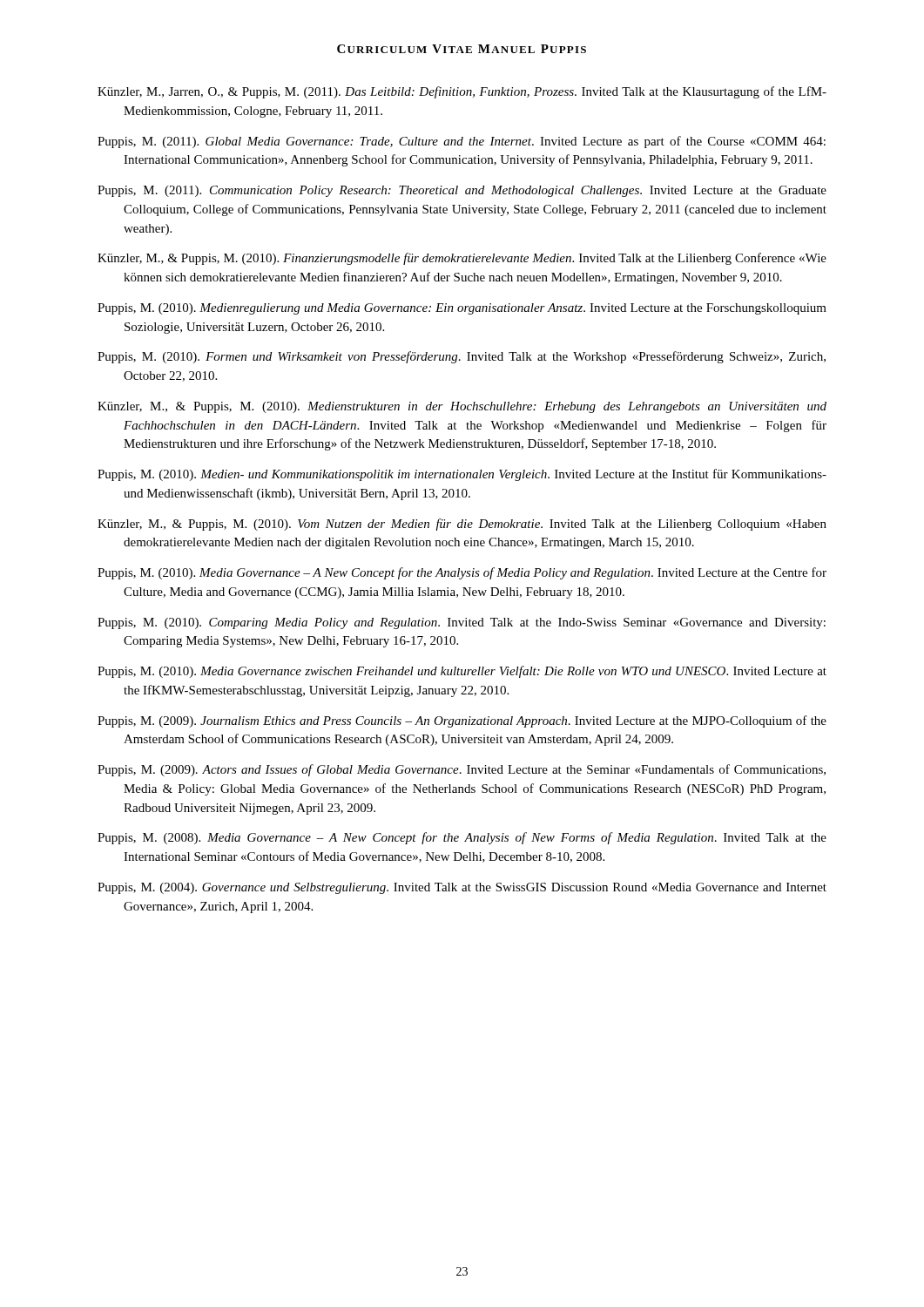Locate the text starting "Puppis, M. (2010). Comparing"
Viewport: 924px width, 1307px height.
click(462, 631)
